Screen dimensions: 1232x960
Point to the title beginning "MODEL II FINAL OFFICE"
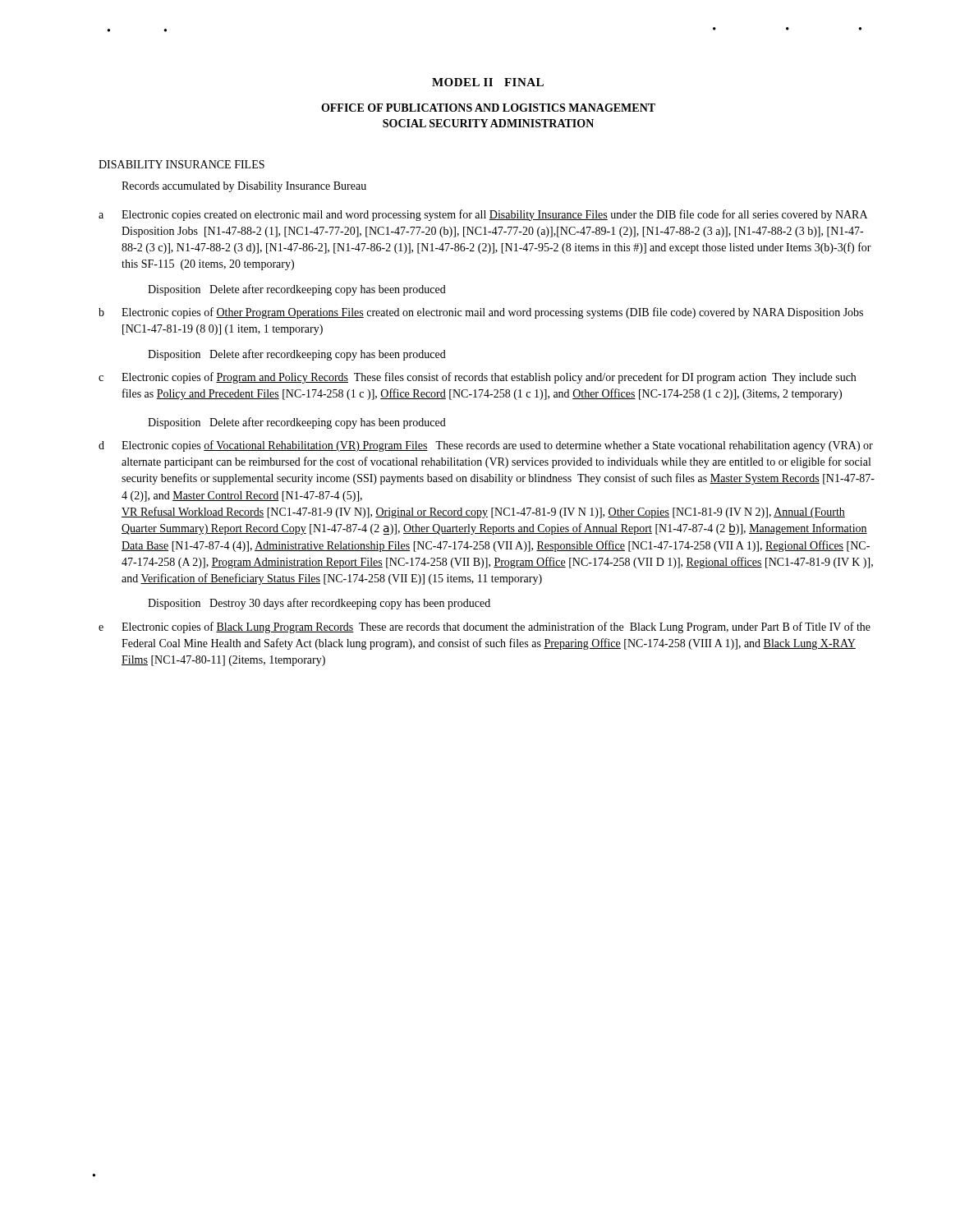click(x=488, y=103)
